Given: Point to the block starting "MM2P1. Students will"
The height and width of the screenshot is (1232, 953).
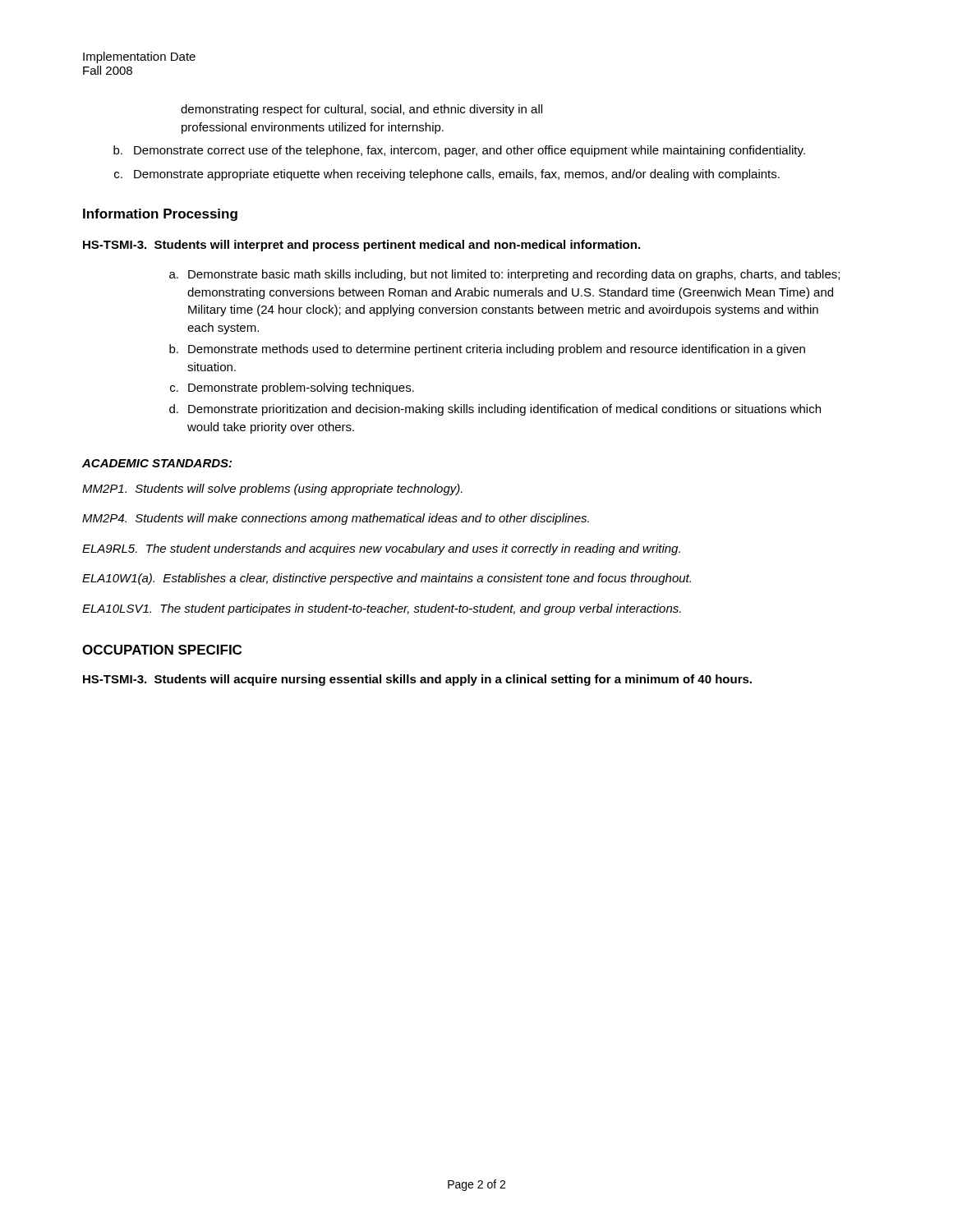Looking at the screenshot, I should click(273, 488).
